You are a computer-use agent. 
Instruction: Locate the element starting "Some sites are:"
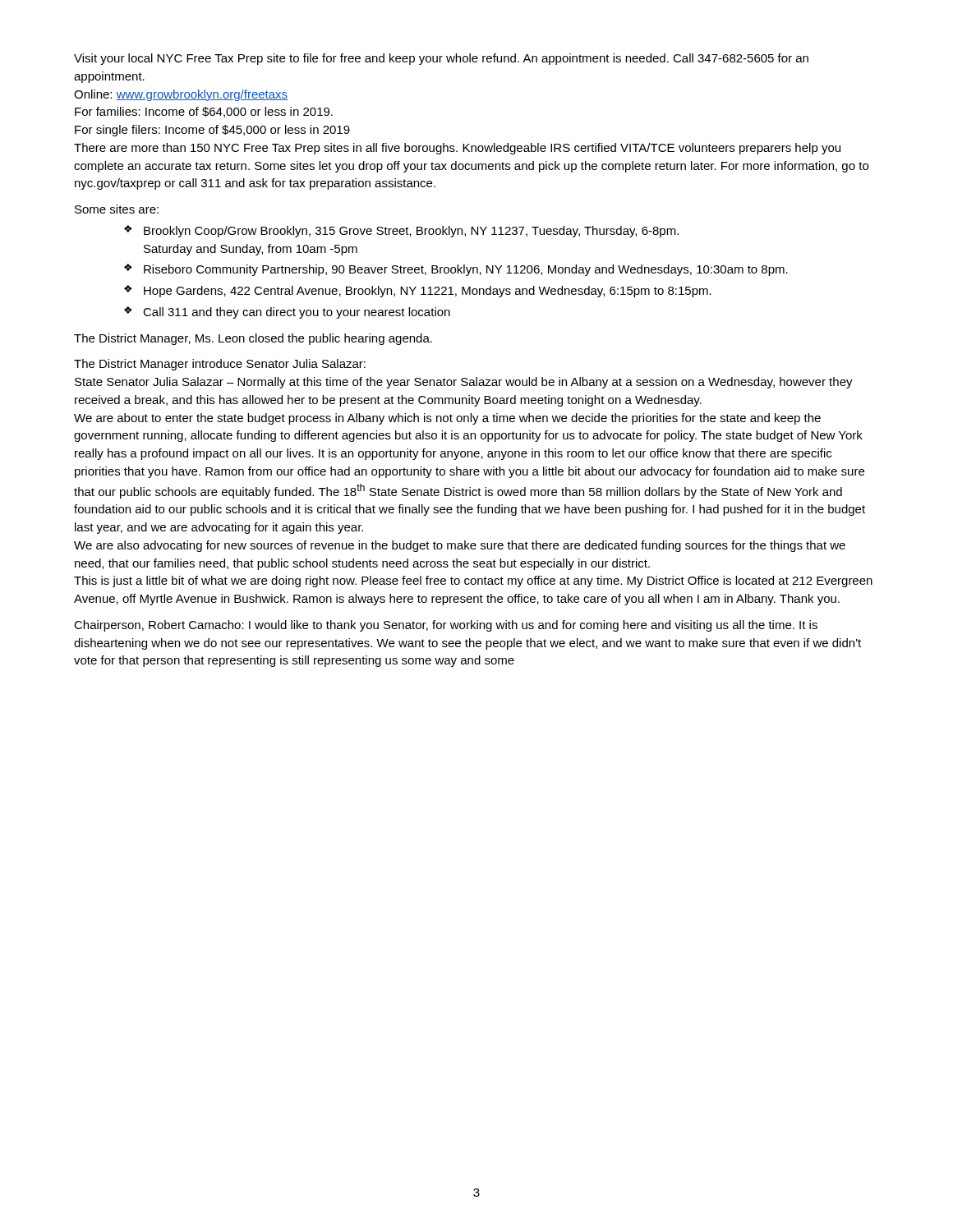[x=117, y=209]
